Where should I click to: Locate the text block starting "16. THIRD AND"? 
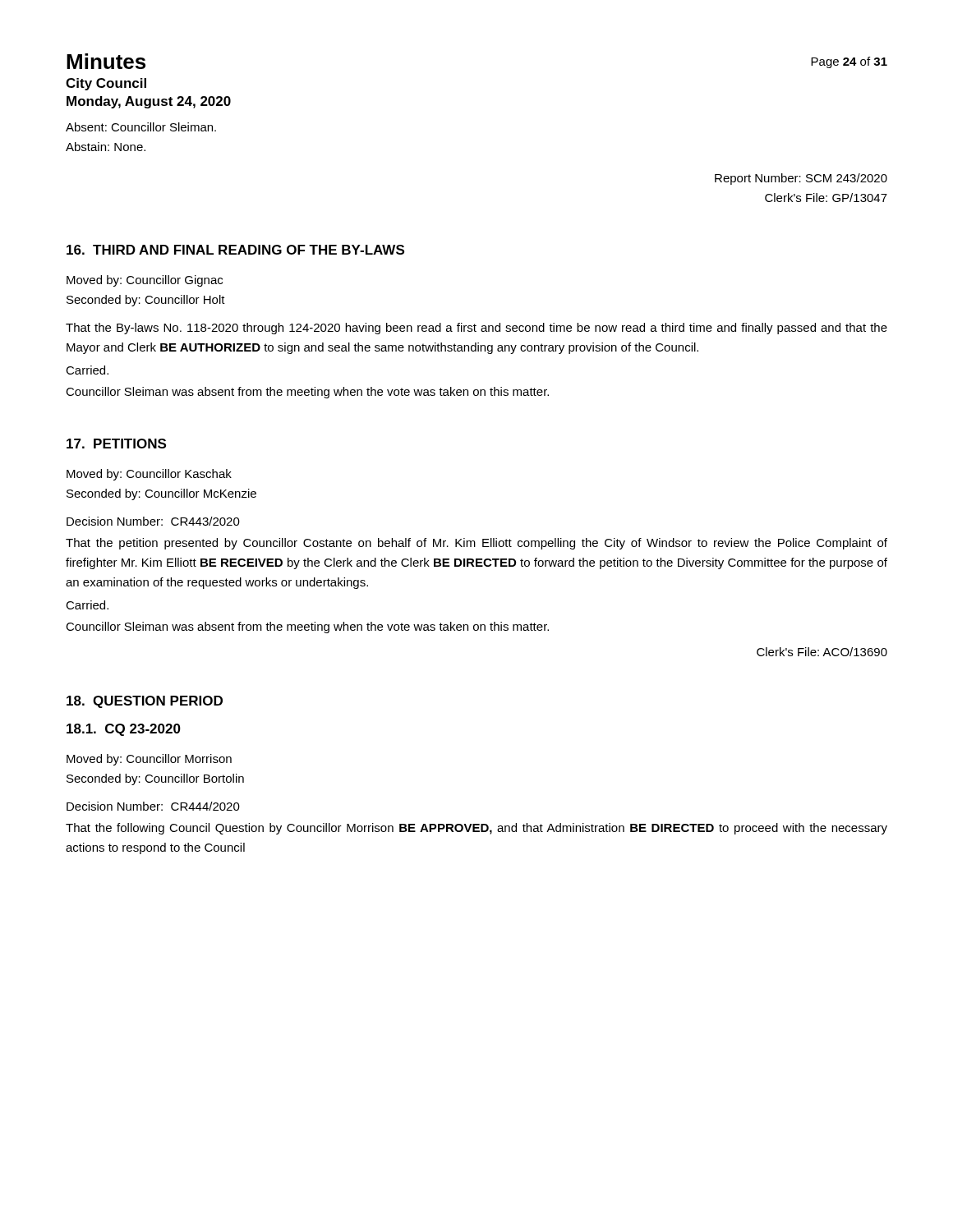(235, 250)
